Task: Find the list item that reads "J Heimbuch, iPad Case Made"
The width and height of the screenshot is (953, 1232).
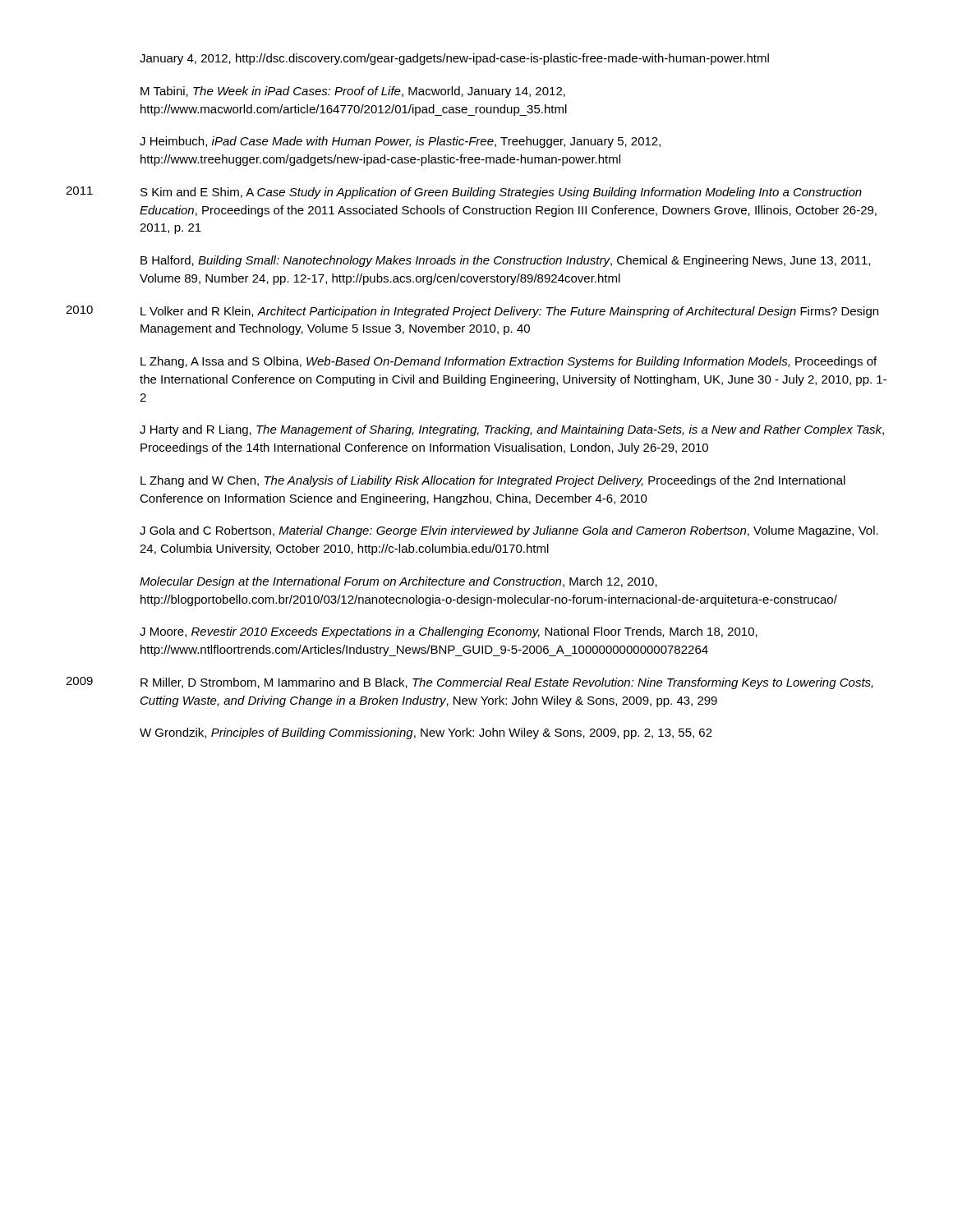Action: coord(401,150)
